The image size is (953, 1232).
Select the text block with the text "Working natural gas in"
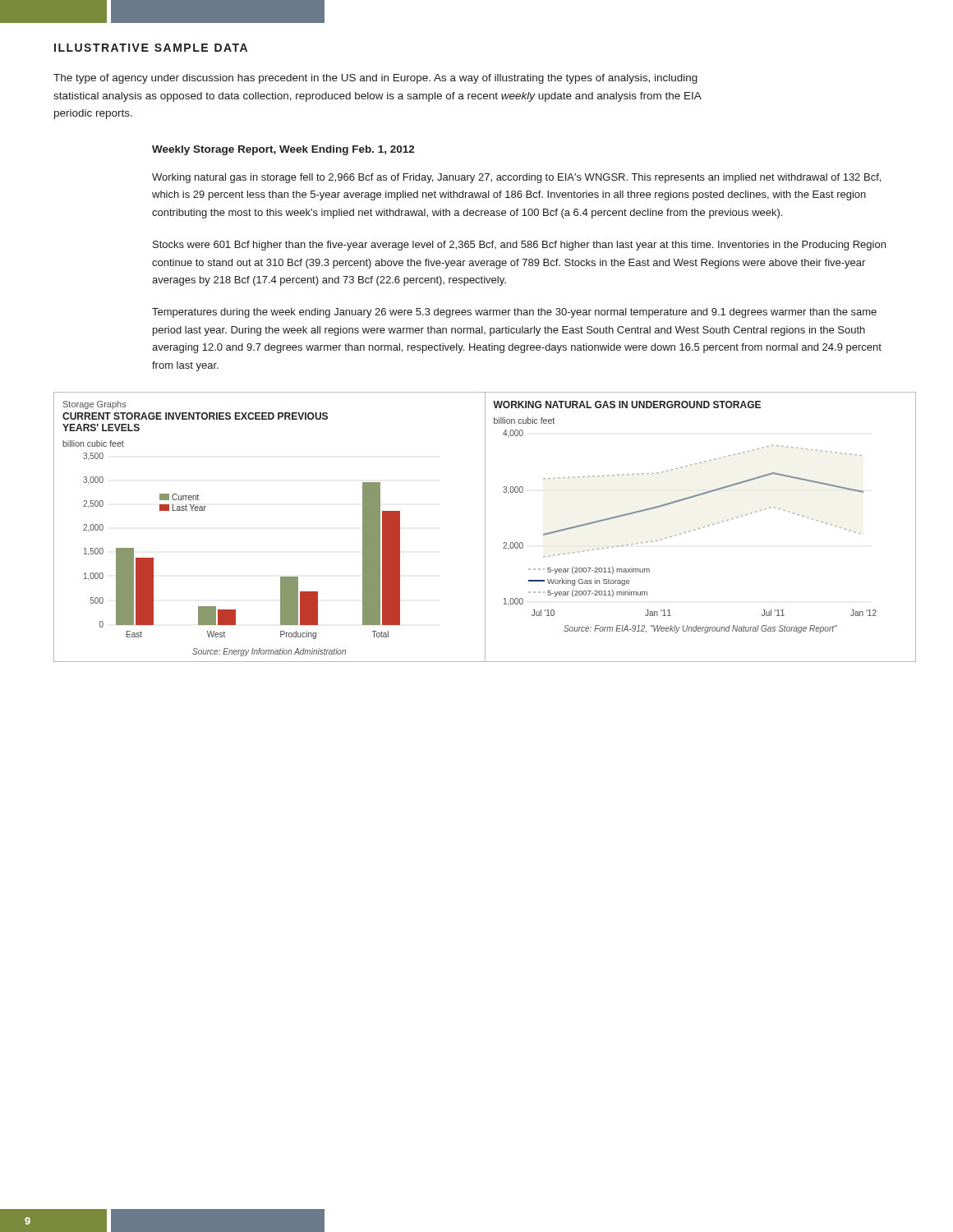(x=517, y=194)
